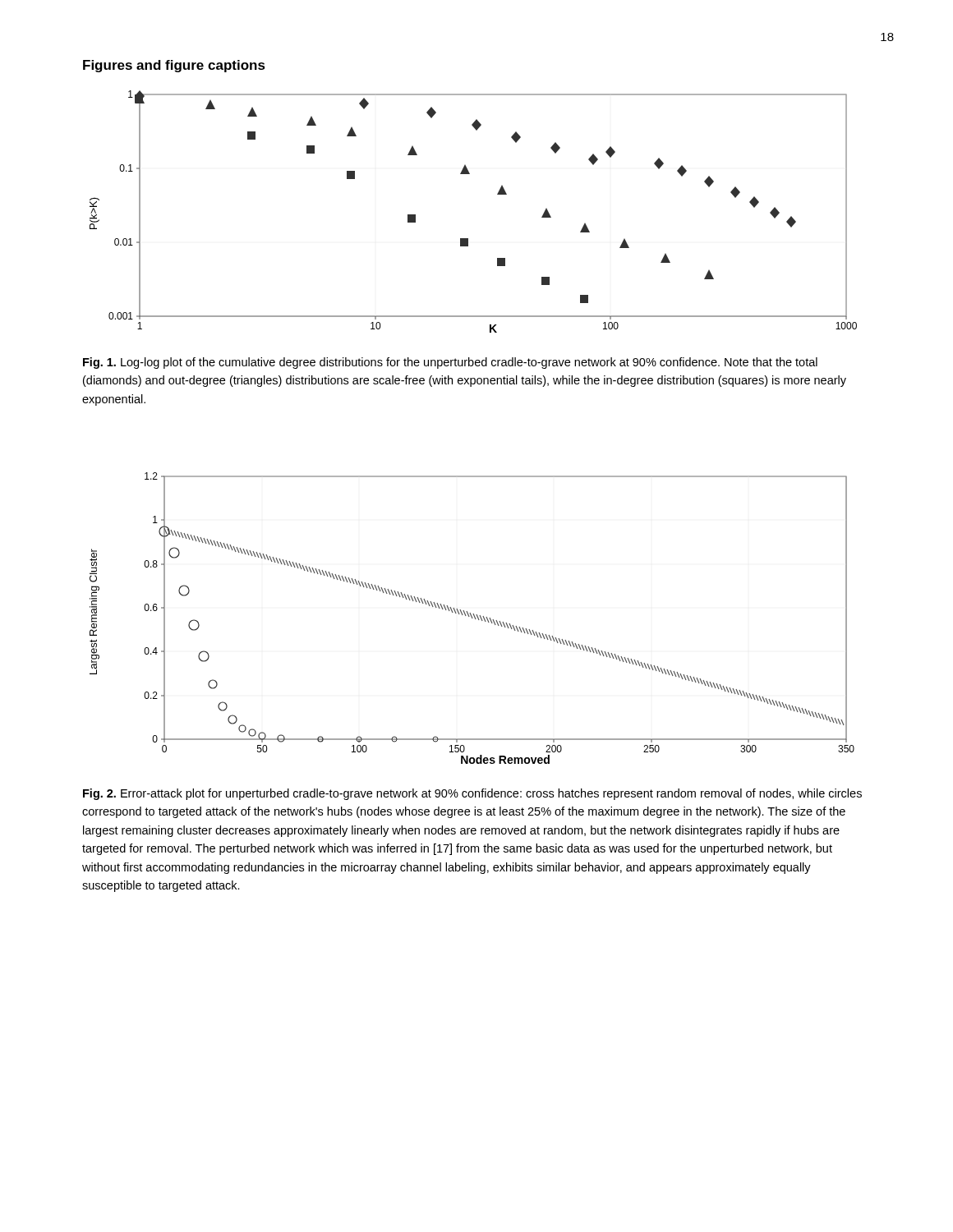Find the caption on this page that starts "Fig. 1. Log-log plot of the cumulative degree"
This screenshot has height=1232, width=953.
click(464, 381)
